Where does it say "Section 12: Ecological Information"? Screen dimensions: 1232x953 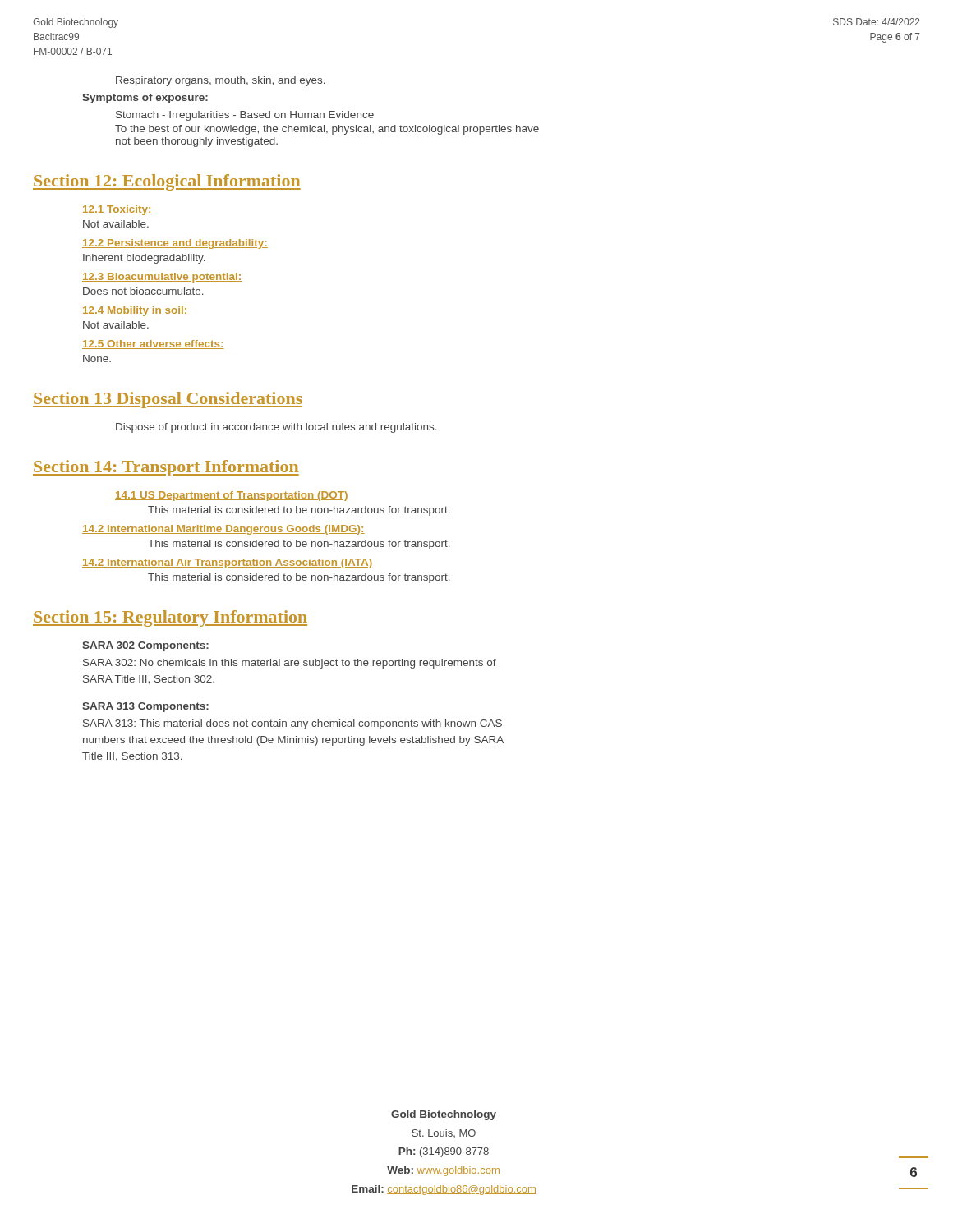pos(167,180)
